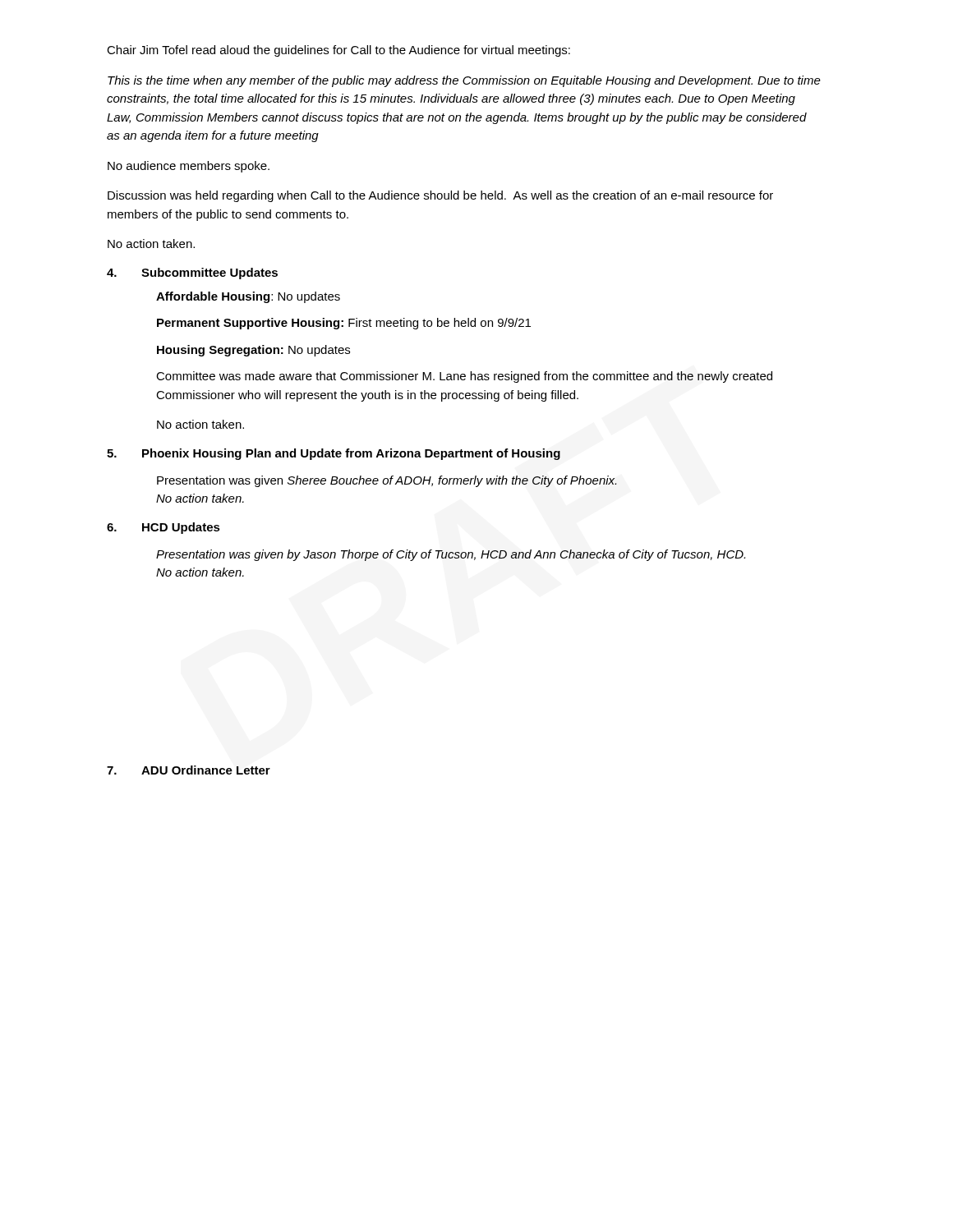Select the section header with the text "6. HCD Updates"
Image resolution: width=953 pixels, height=1232 pixels.
tap(163, 526)
